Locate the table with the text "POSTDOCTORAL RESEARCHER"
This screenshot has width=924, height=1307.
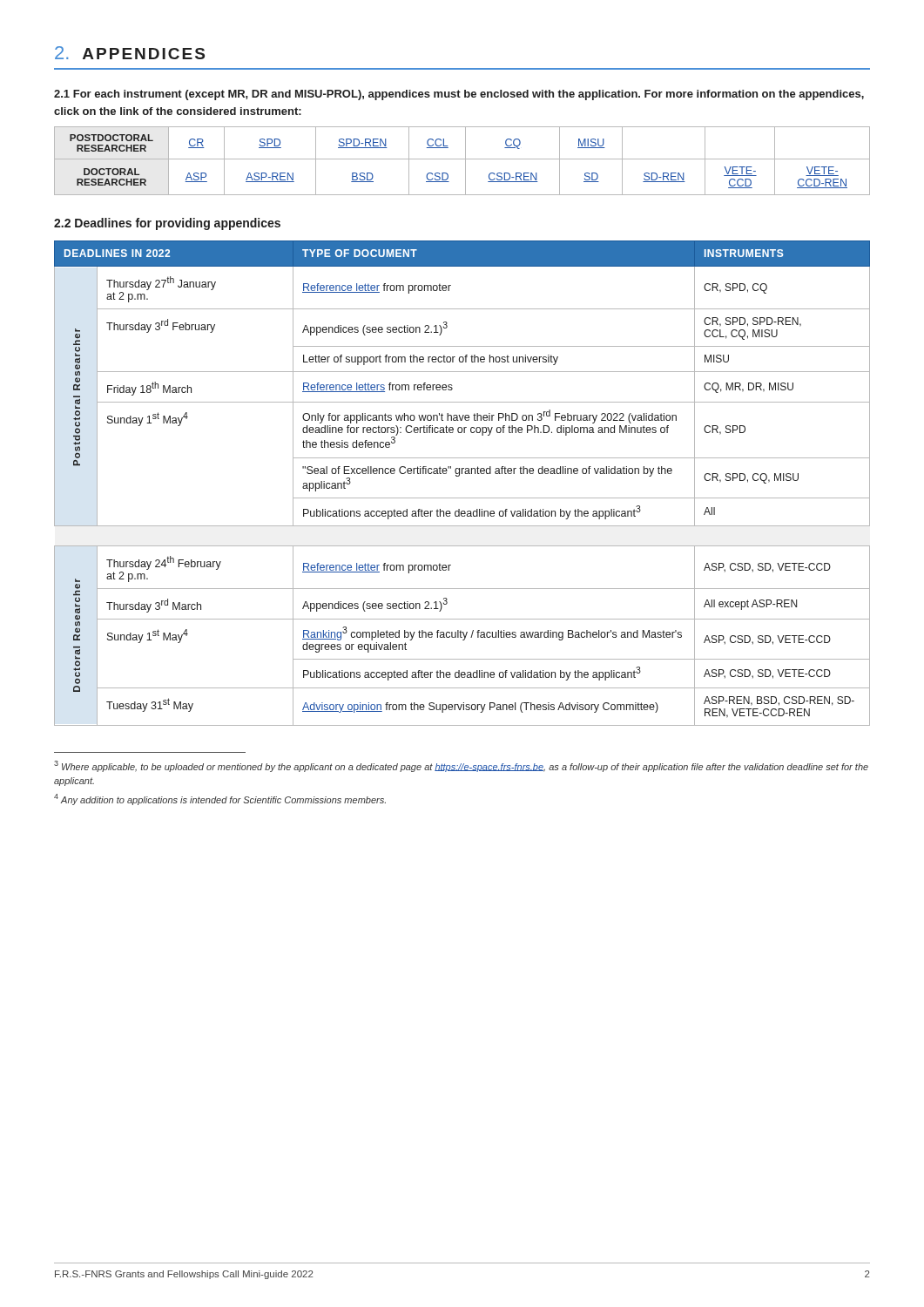point(462,161)
